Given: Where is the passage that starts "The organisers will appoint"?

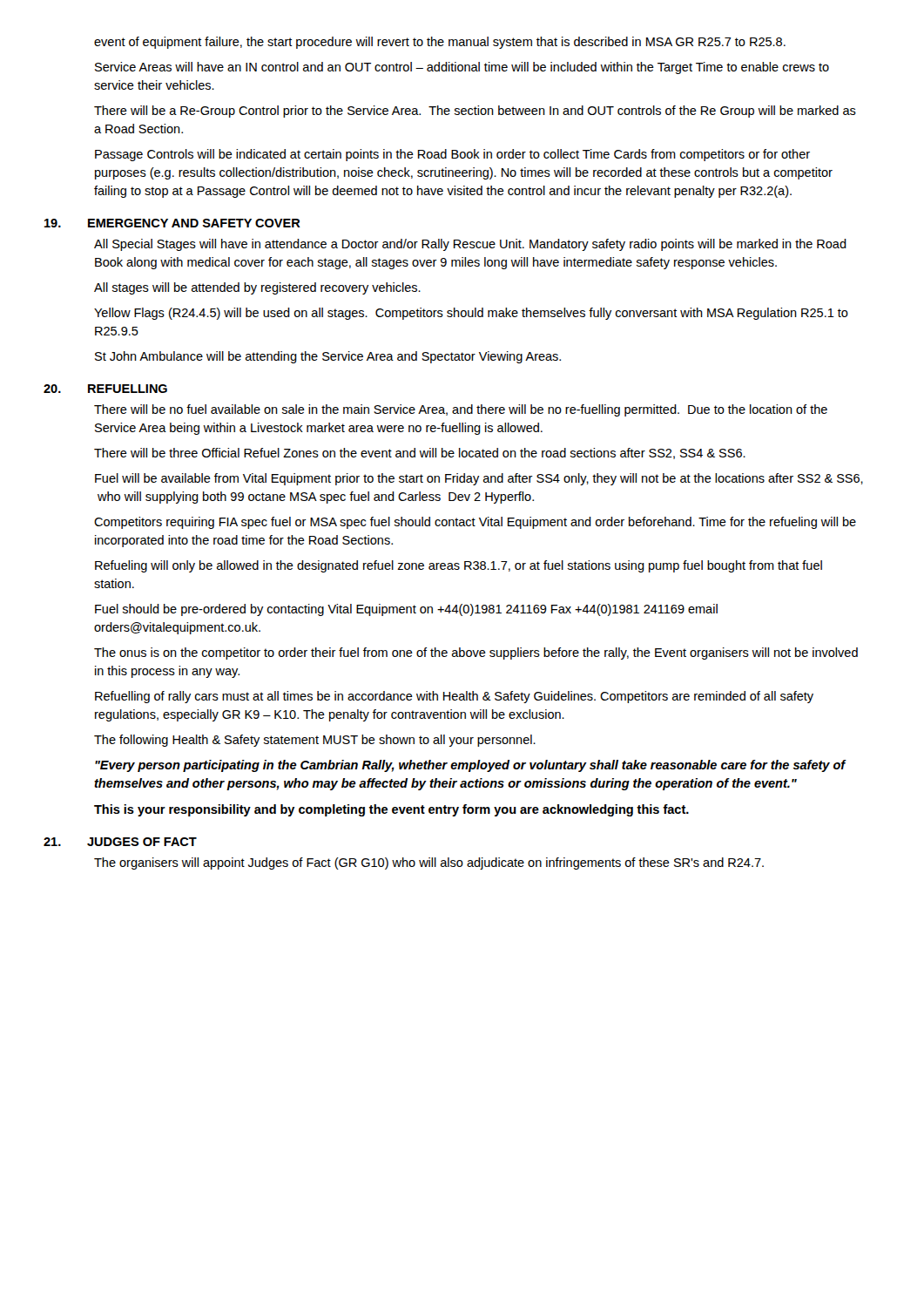Looking at the screenshot, I should coord(429,862).
